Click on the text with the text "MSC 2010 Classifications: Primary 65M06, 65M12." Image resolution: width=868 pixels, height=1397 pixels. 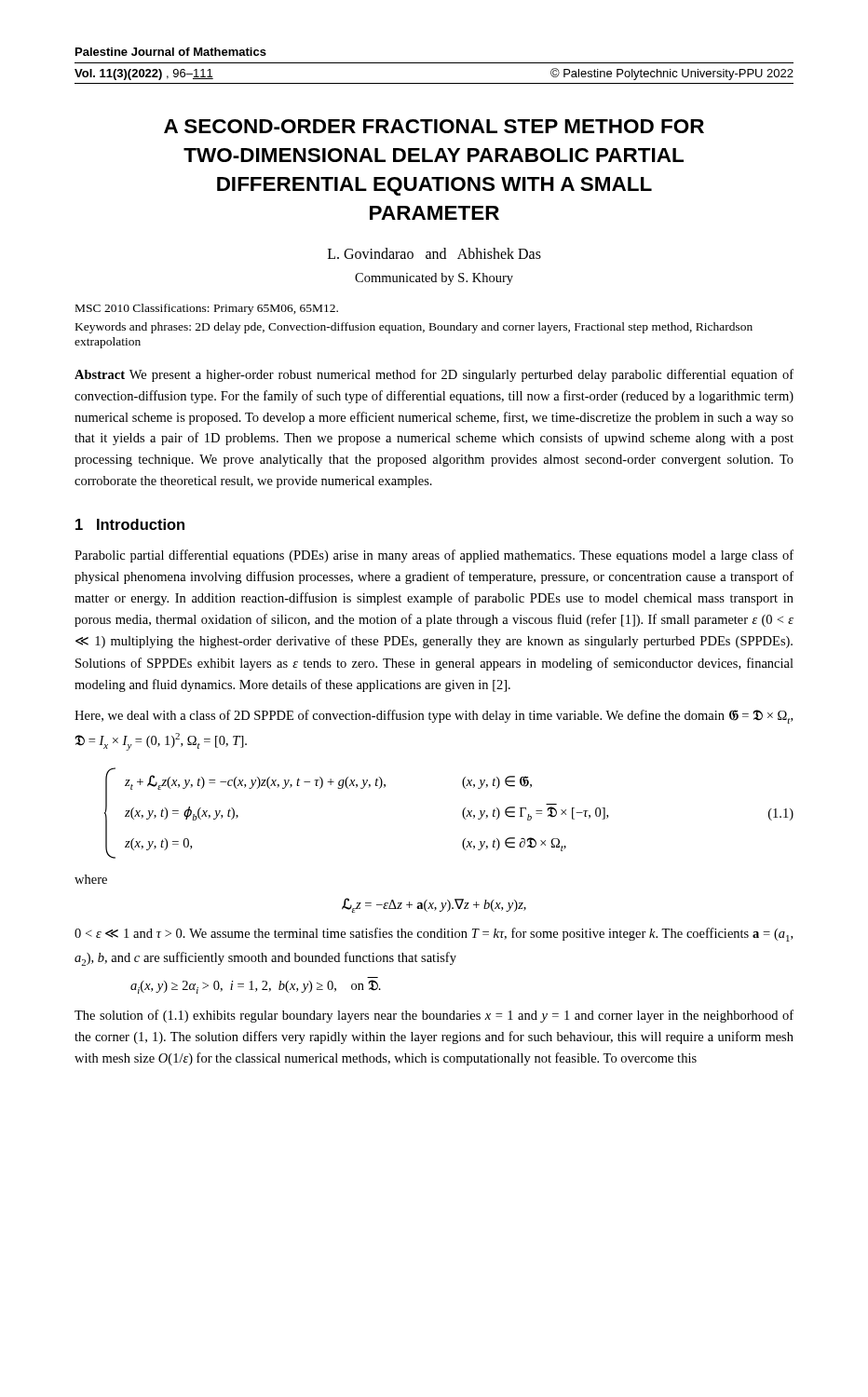tap(207, 308)
